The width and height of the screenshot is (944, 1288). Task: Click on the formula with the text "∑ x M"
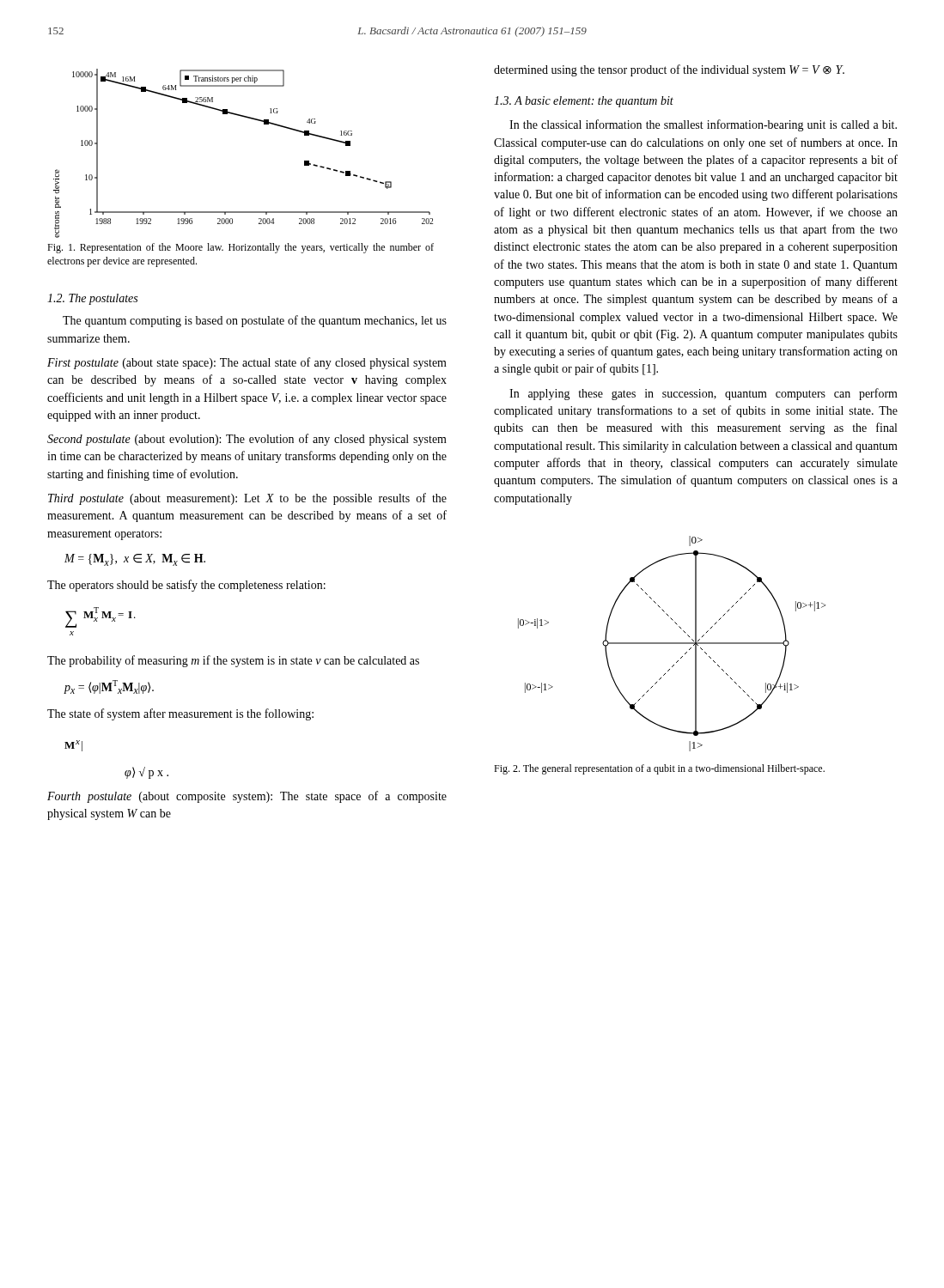point(101,623)
